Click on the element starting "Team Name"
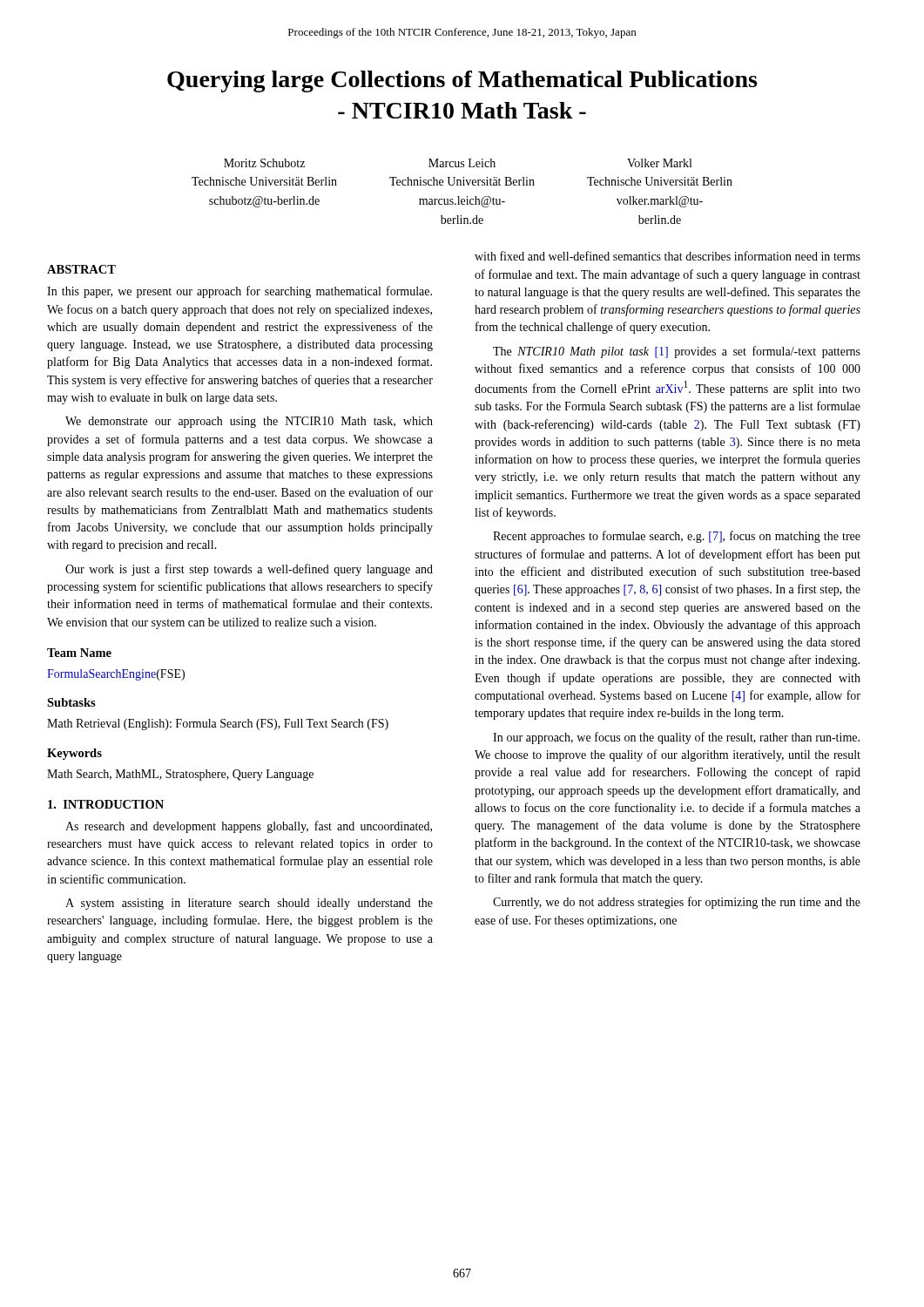 click(x=79, y=653)
